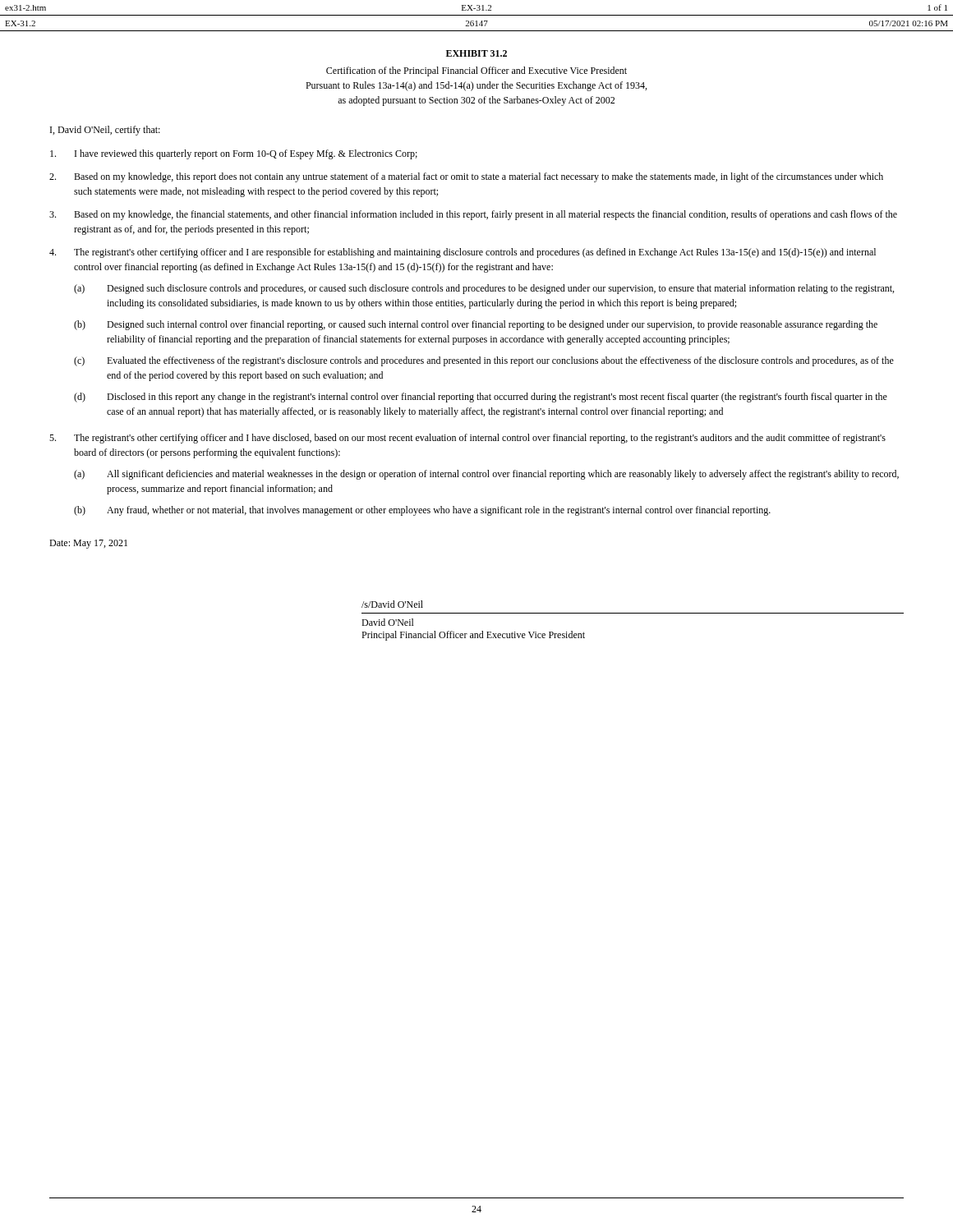
Task: Locate the list item with the text "3. Based on my"
Action: point(476,222)
